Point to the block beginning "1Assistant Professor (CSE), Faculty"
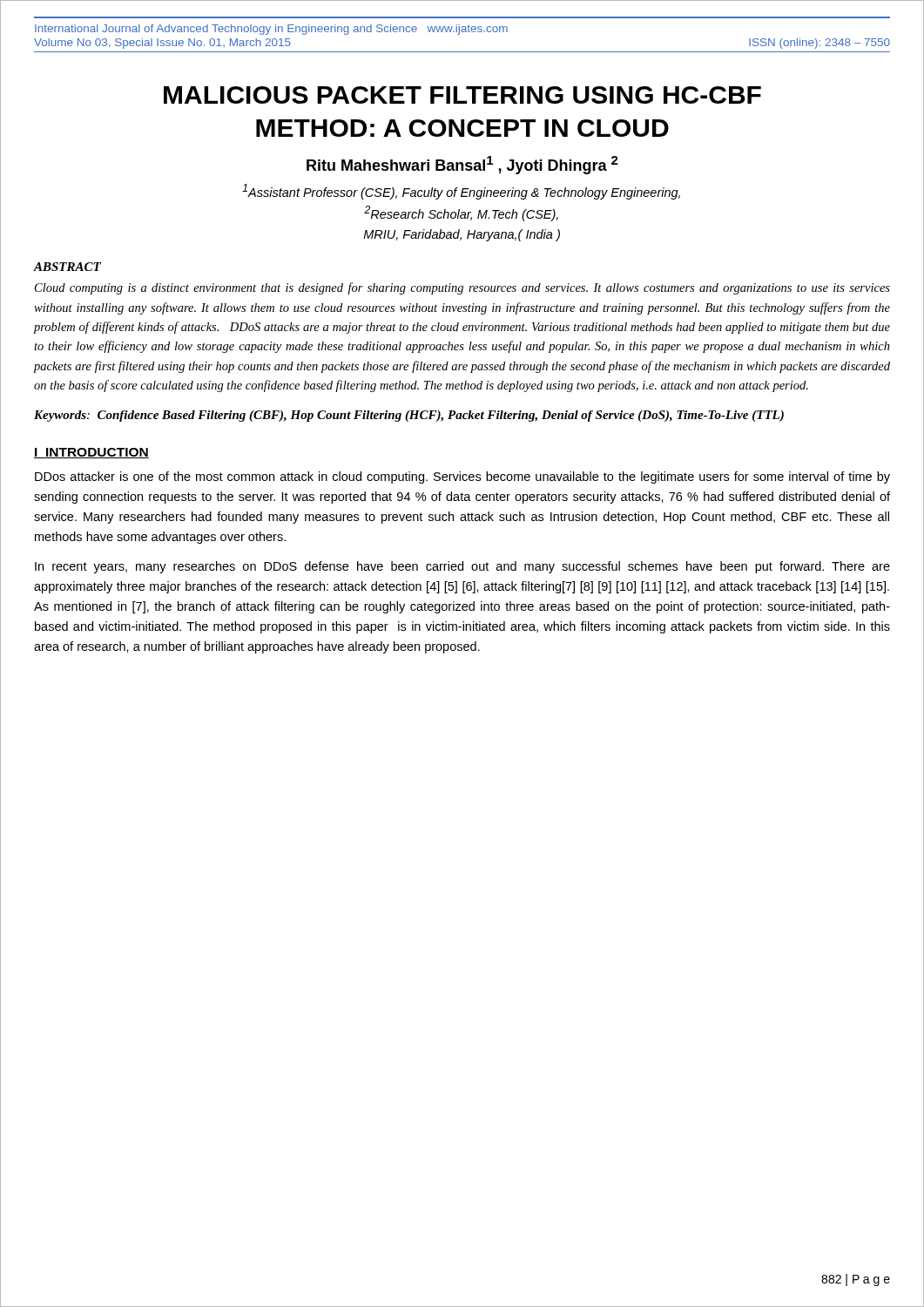 462,212
